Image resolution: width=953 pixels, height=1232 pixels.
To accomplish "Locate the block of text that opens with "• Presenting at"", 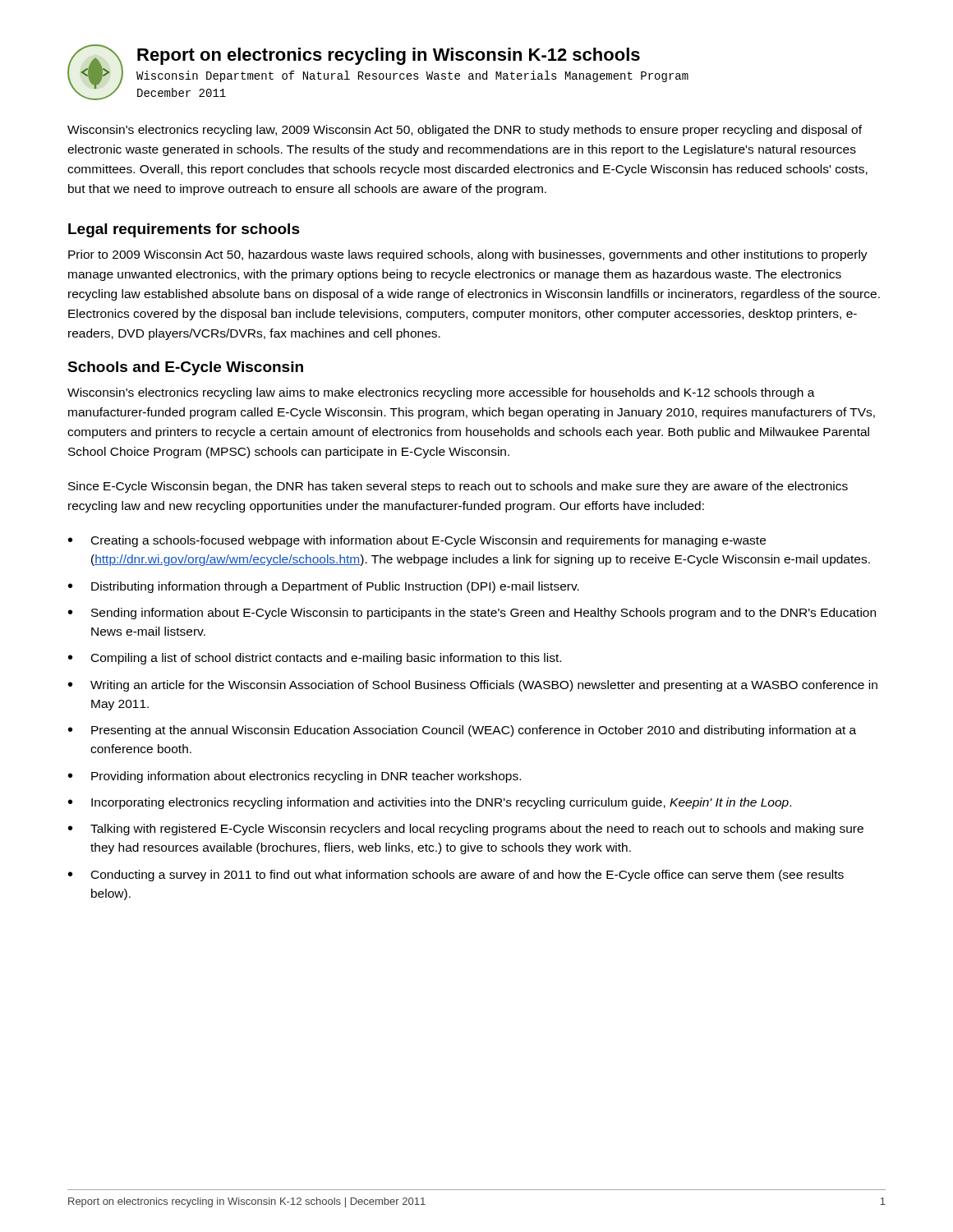I will (x=476, y=740).
